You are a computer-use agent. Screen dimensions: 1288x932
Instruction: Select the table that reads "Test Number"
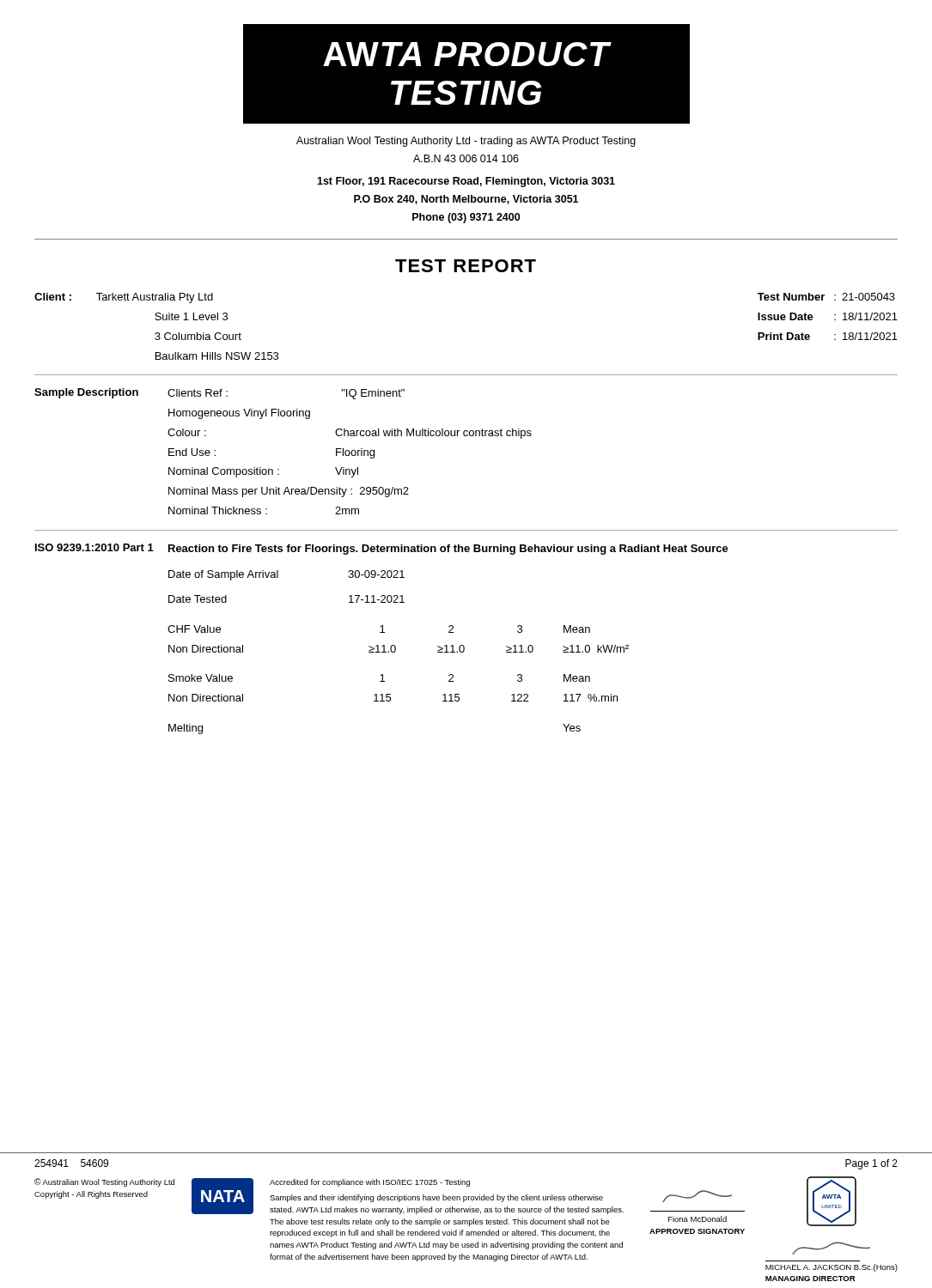[773, 317]
